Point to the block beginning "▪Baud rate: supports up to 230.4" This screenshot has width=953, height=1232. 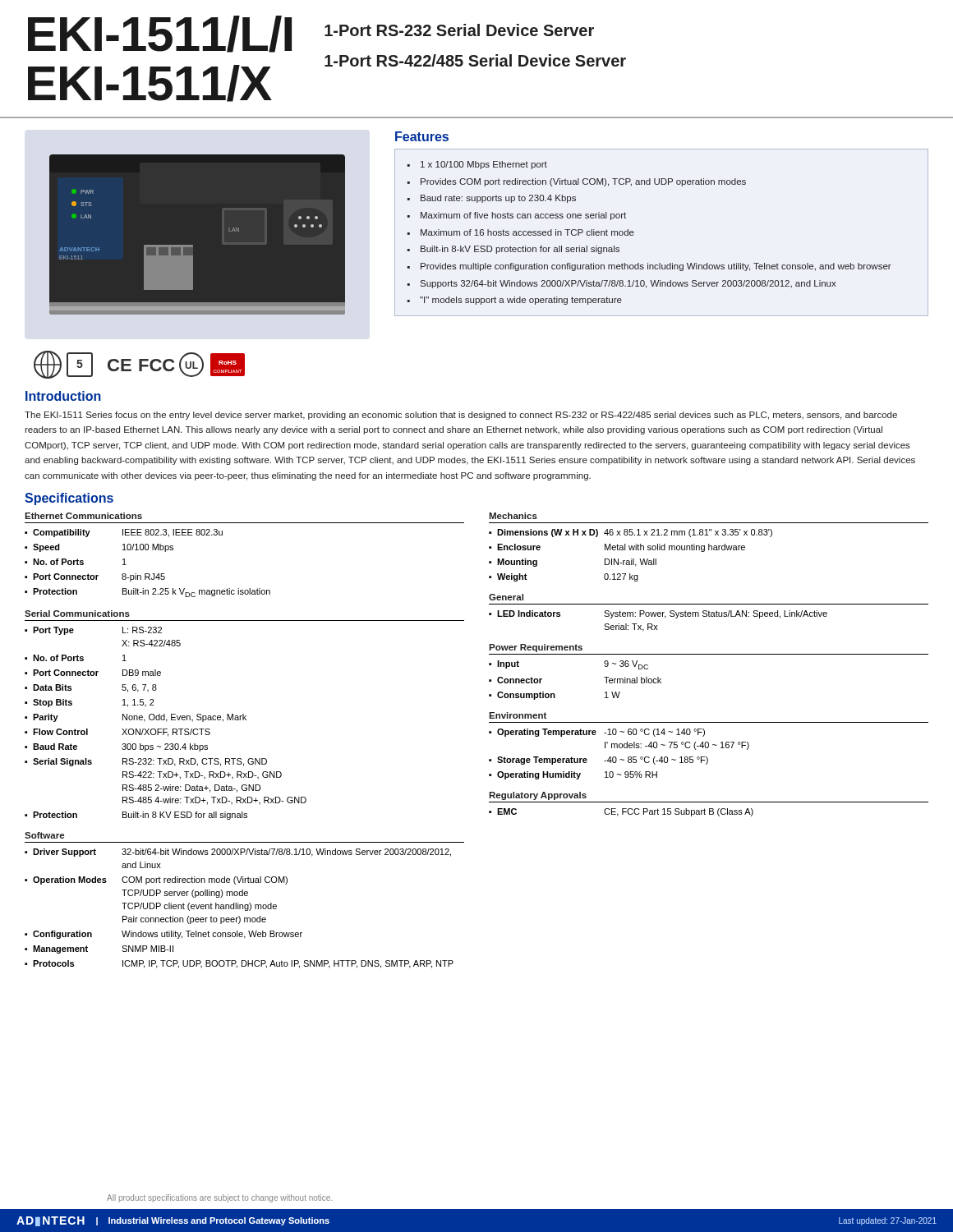tap(492, 199)
